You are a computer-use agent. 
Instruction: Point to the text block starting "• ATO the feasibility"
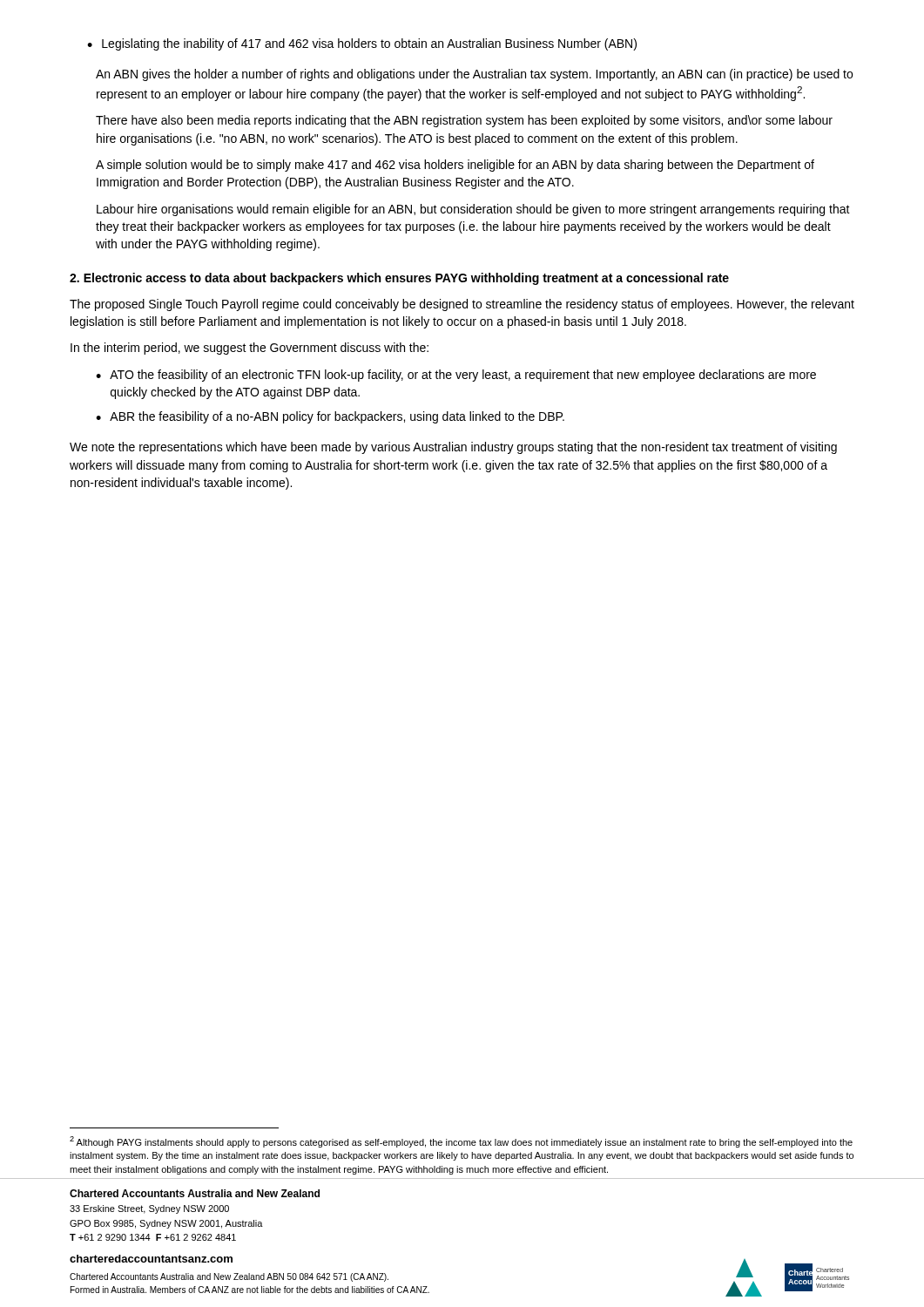point(475,383)
